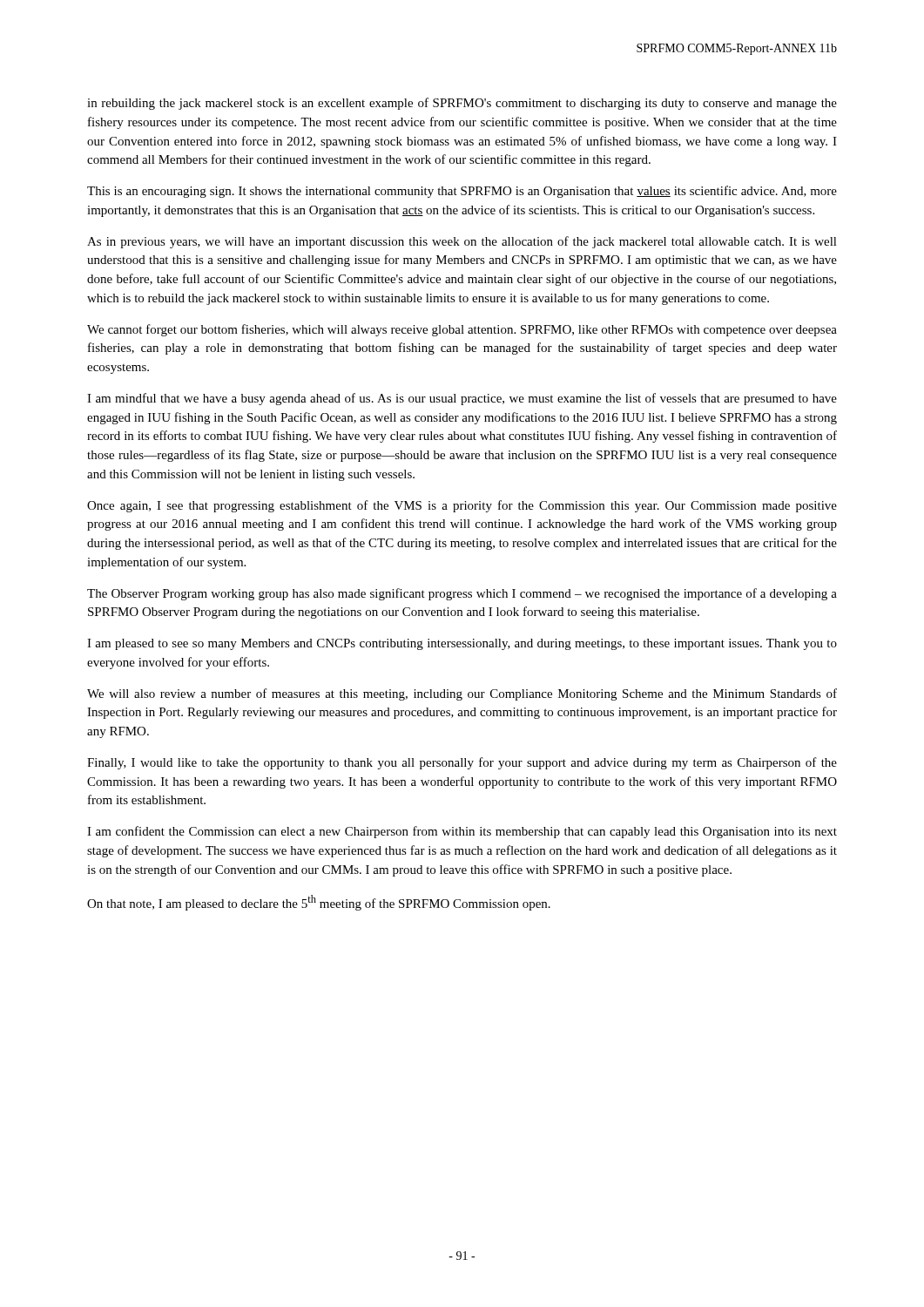924x1307 pixels.
Task: Click on the element starting "I am confident the Commission can elect a"
Action: pyautogui.click(x=462, y=850)
